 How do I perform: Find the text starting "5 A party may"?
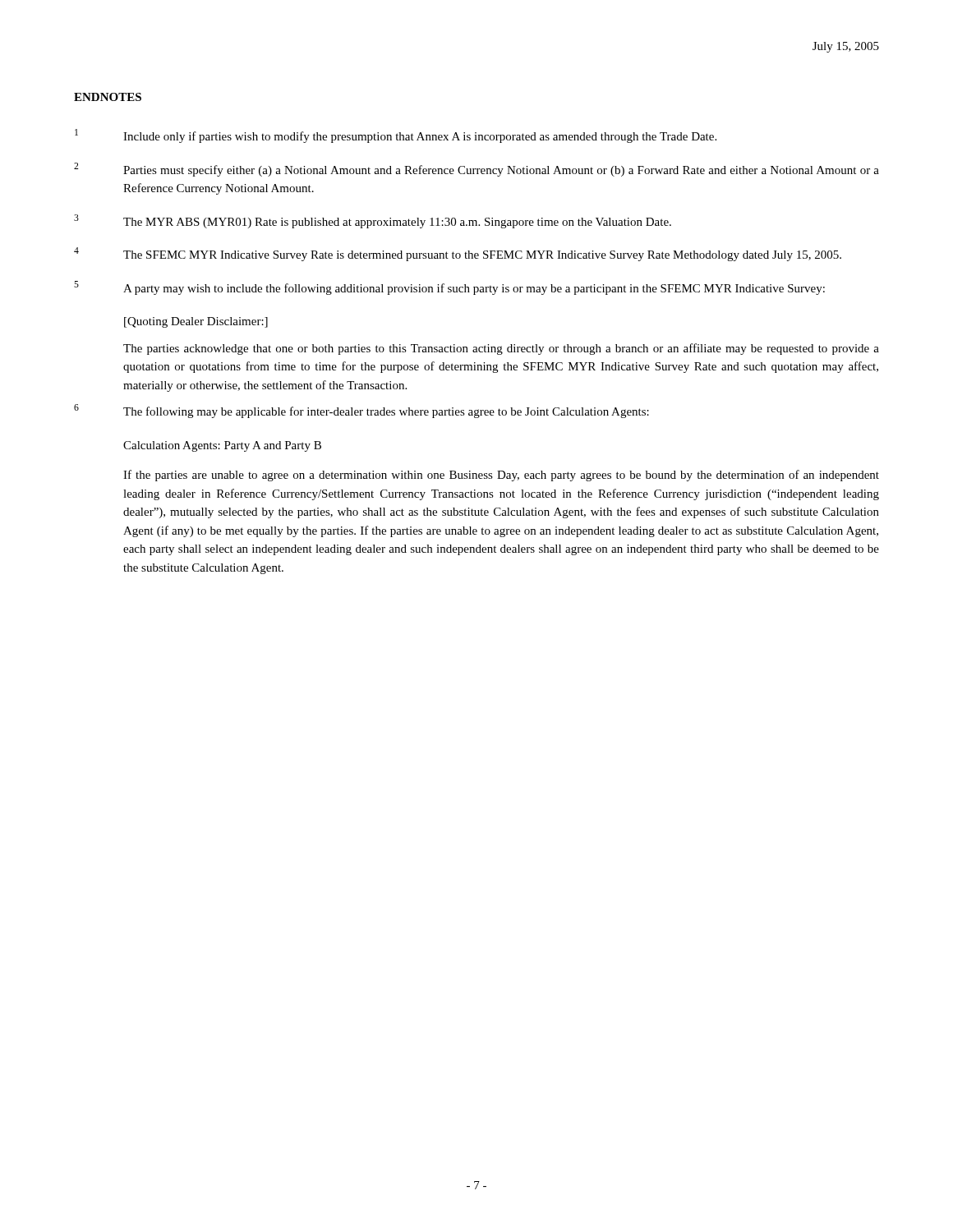click(450, 288)
